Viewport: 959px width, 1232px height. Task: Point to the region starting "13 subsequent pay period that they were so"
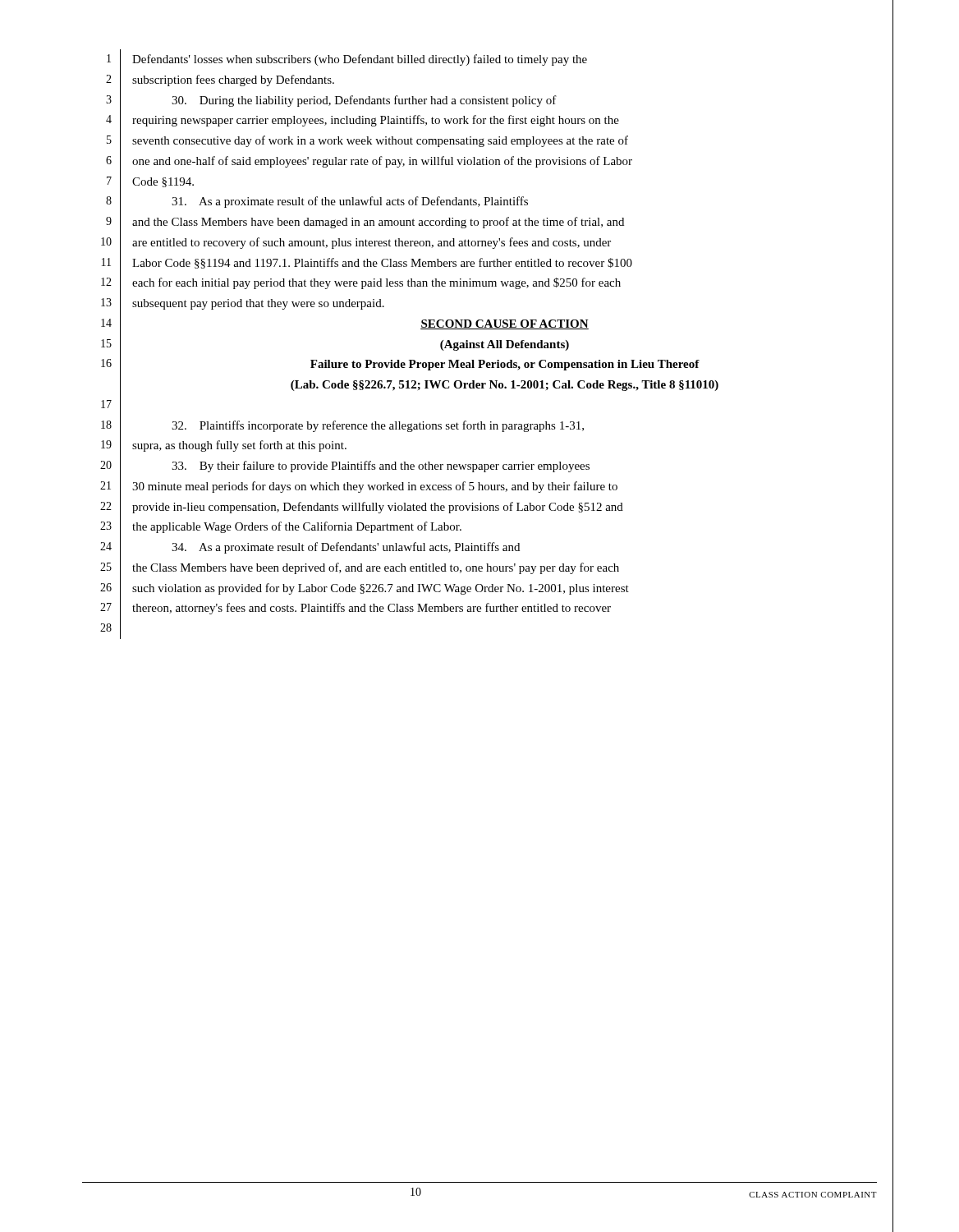243,303
